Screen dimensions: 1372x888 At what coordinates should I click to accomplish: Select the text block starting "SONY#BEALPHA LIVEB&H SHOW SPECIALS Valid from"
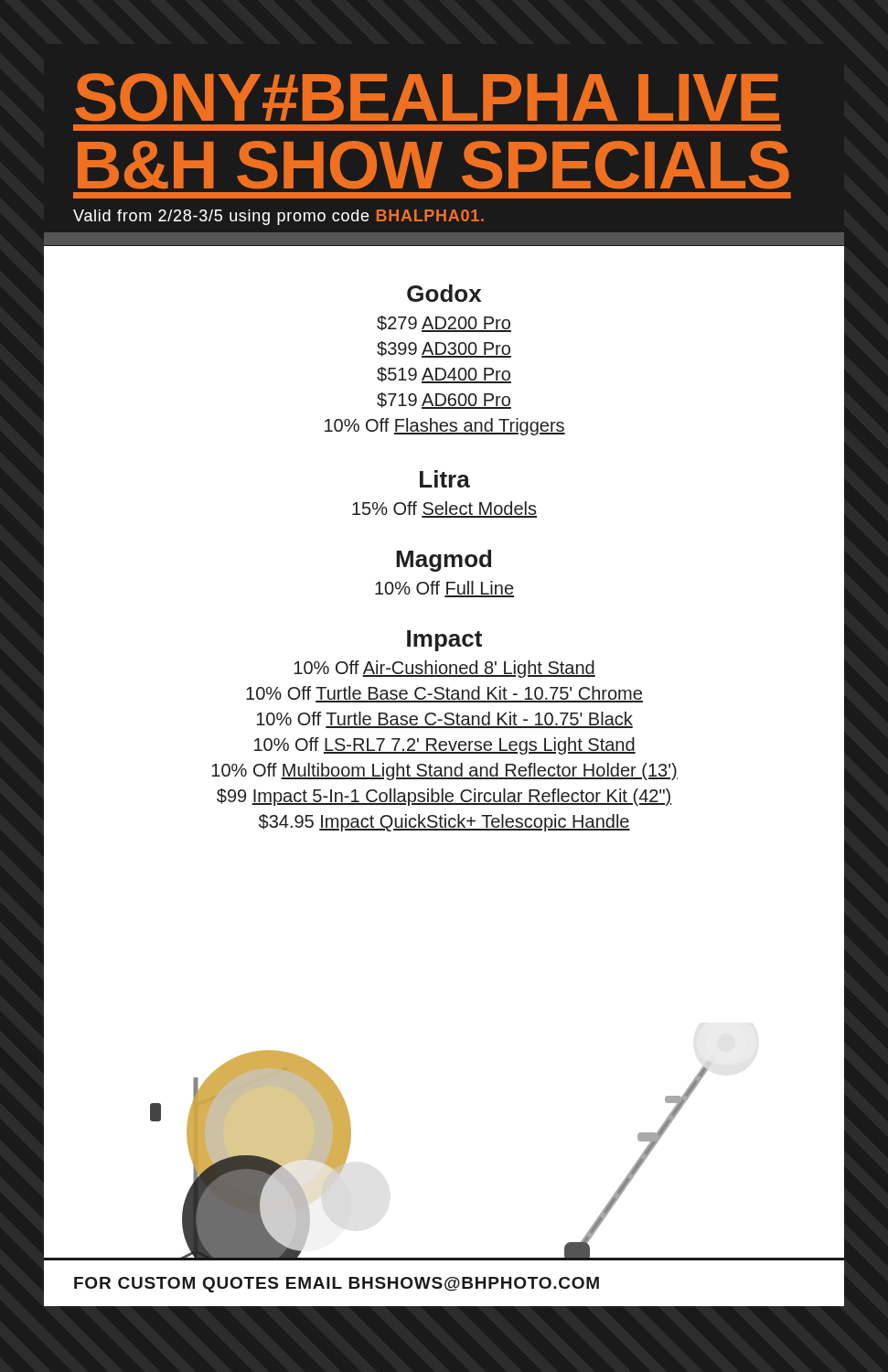pos(444,143)
